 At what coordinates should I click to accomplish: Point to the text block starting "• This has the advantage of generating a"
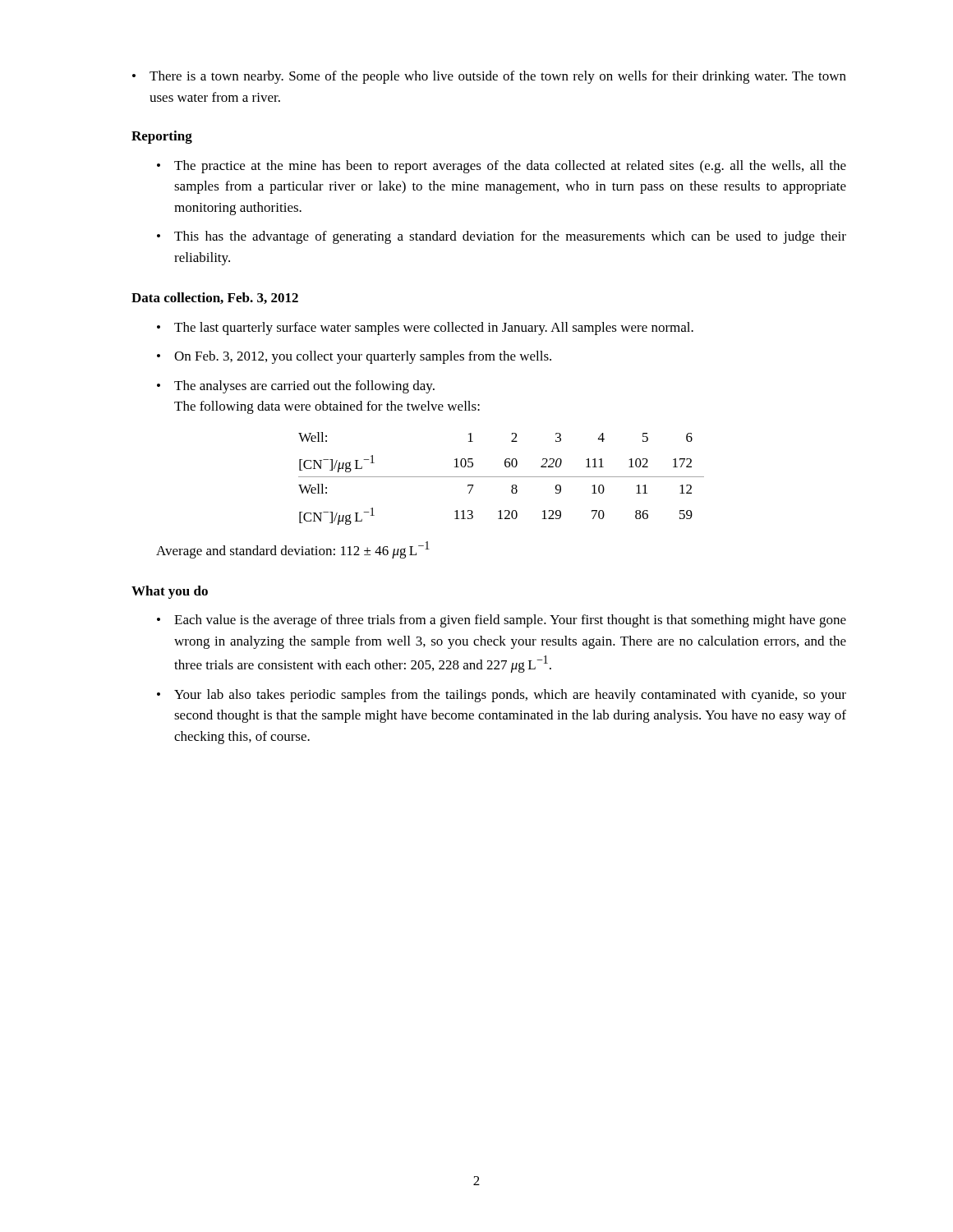click(x=501, y=247)
